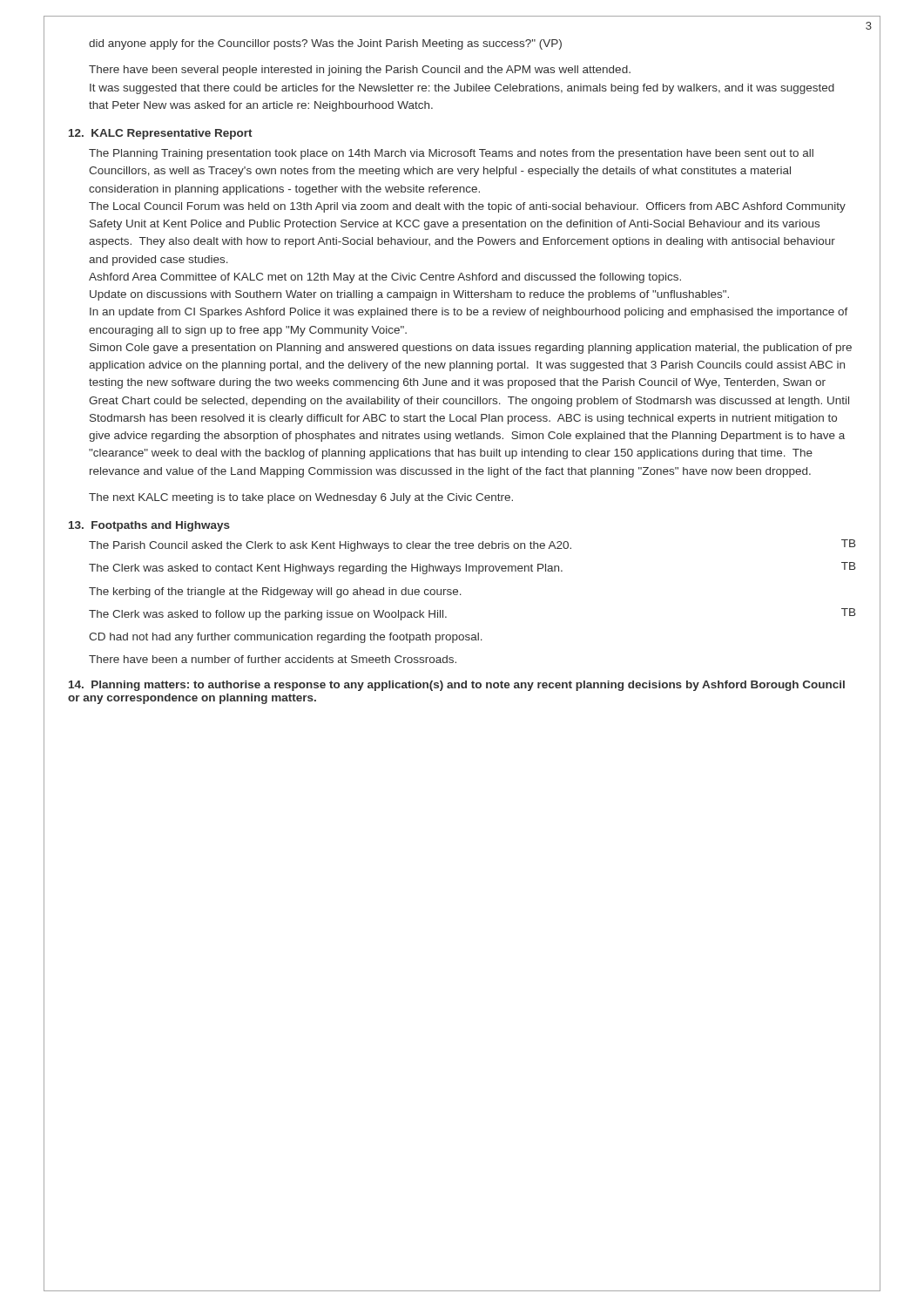
Task: Click on the text block containing "There have been several"
Action: (462, 87)
